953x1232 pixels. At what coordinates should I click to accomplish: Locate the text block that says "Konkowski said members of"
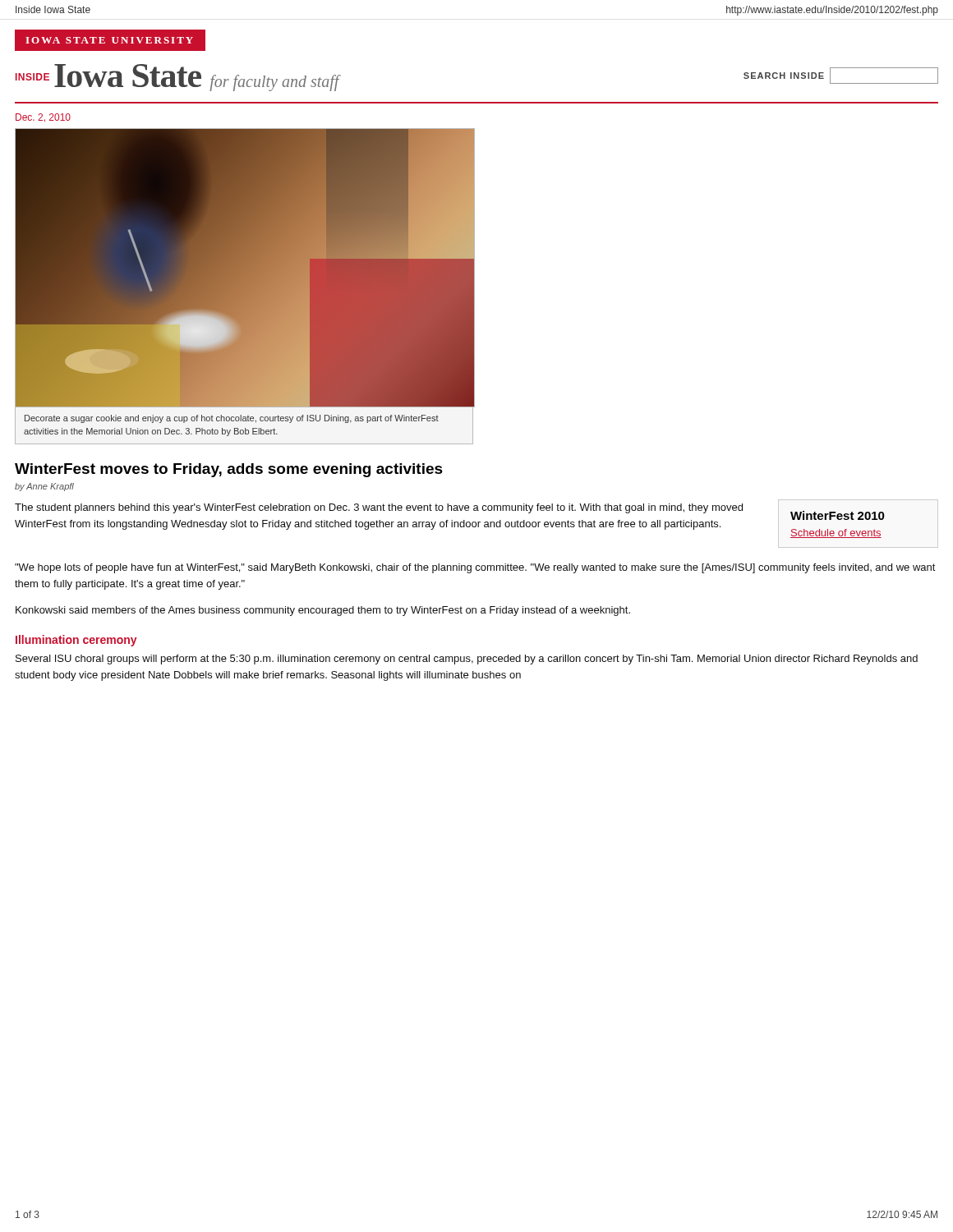pos(323,610)
